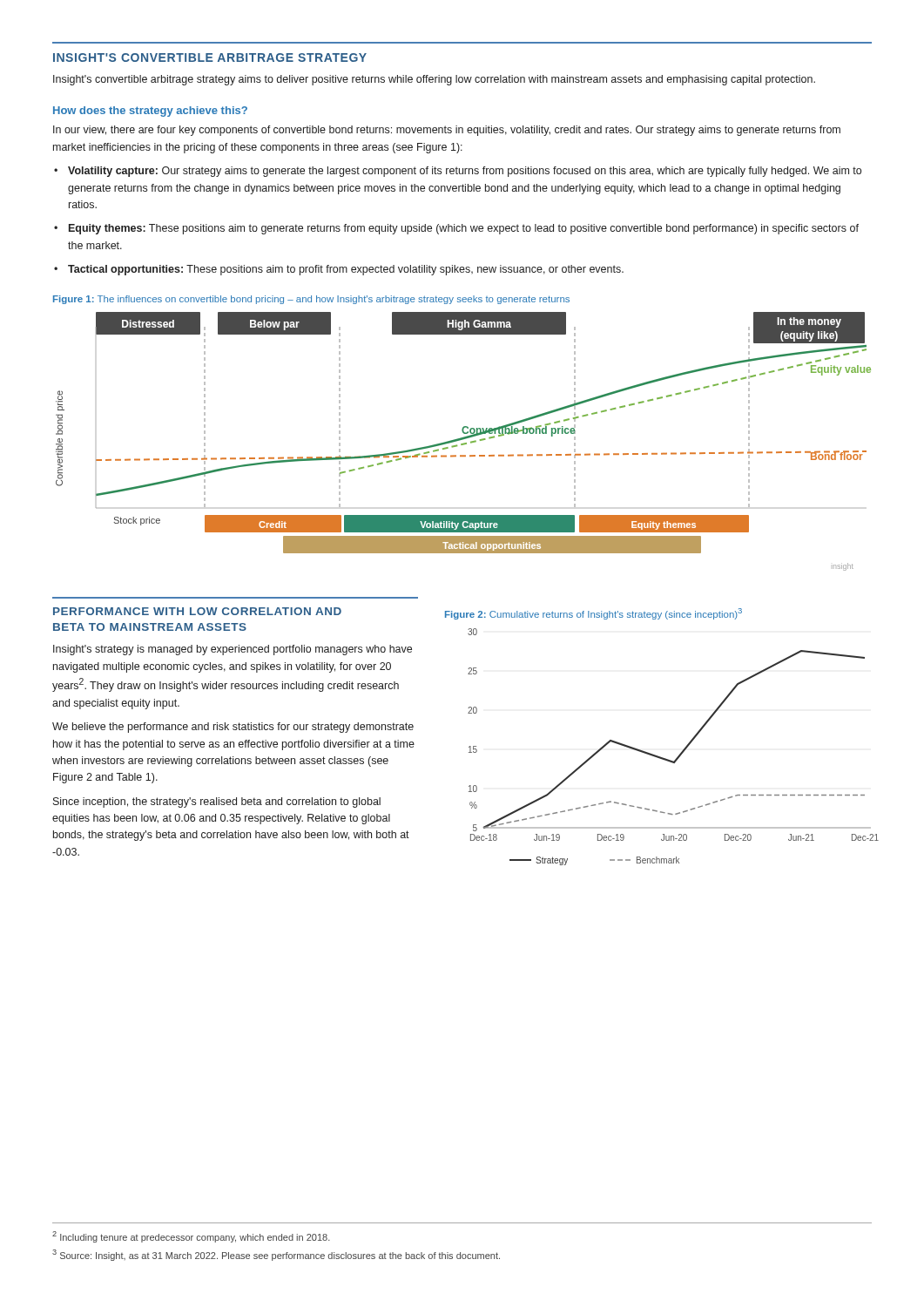Click on the text block starting "Insight's convertible arbitrage strategy aims to deliver"

(x=462, y=80)
